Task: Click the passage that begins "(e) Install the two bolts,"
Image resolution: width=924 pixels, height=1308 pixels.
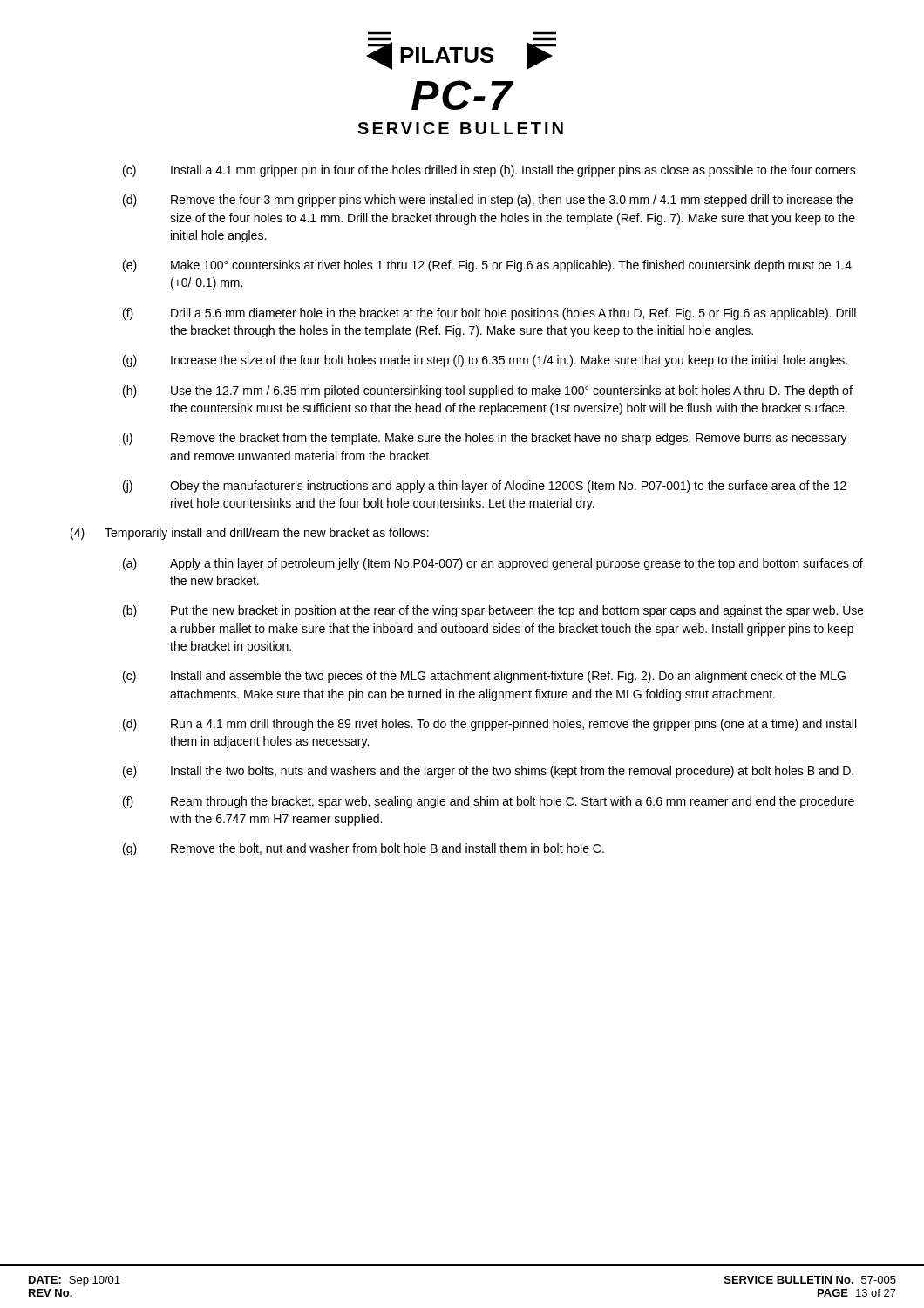Action: pos(495,771)
